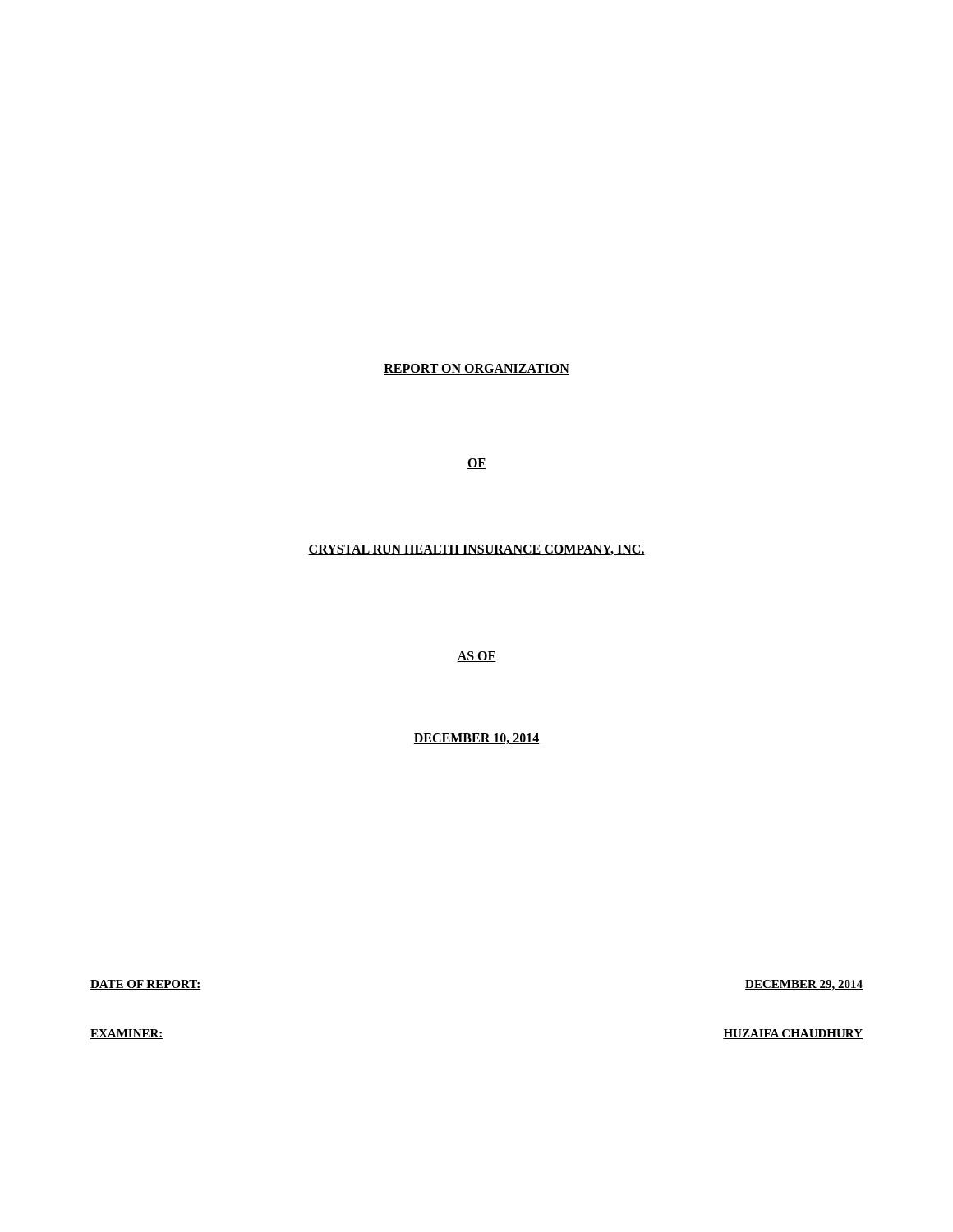
Task: Select the text containing "DECEMBER 29, 2014"
Action: [804, 984]
